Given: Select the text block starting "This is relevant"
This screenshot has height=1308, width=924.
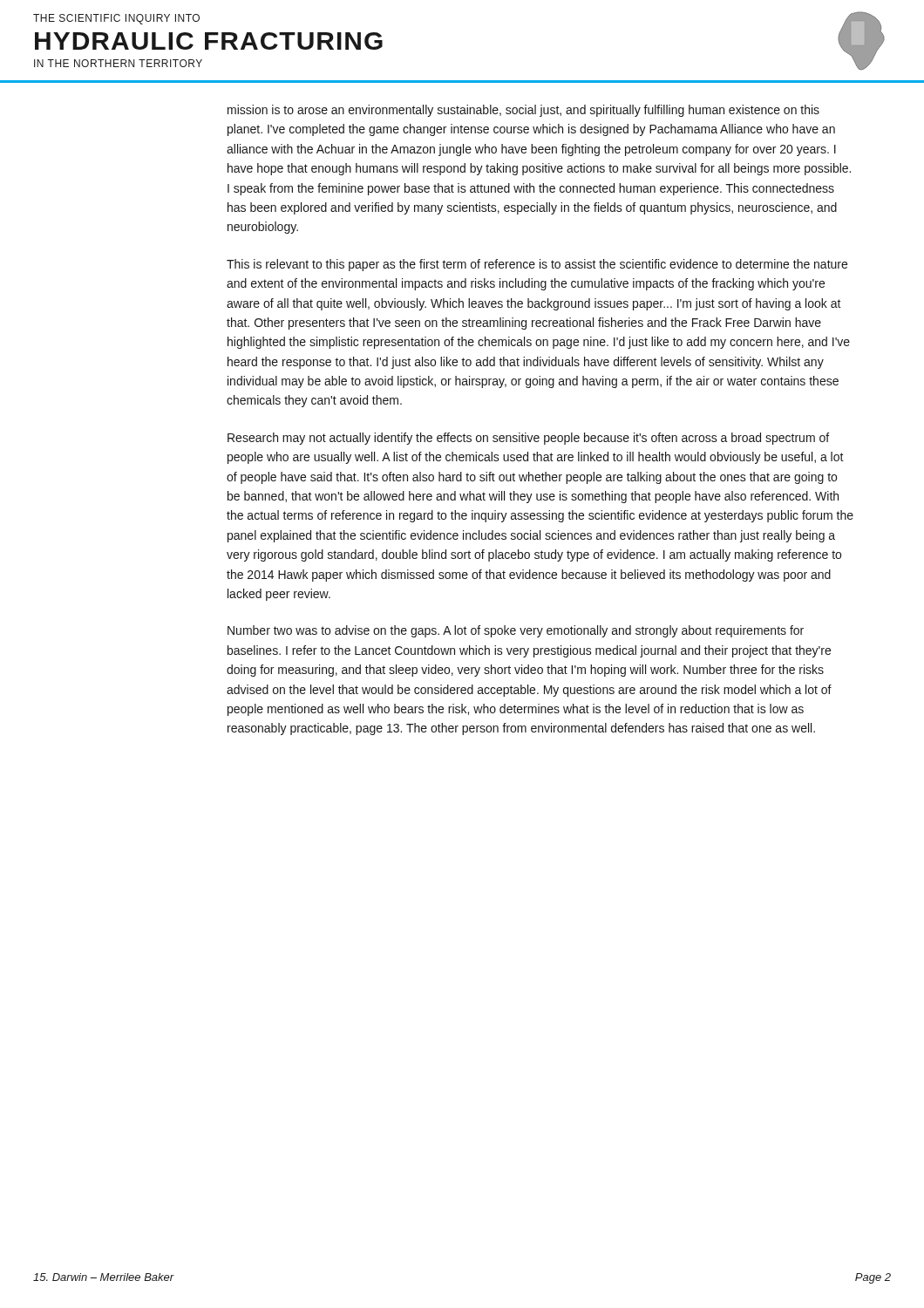Looking at the screenshot, I should [x=538, y=332].
